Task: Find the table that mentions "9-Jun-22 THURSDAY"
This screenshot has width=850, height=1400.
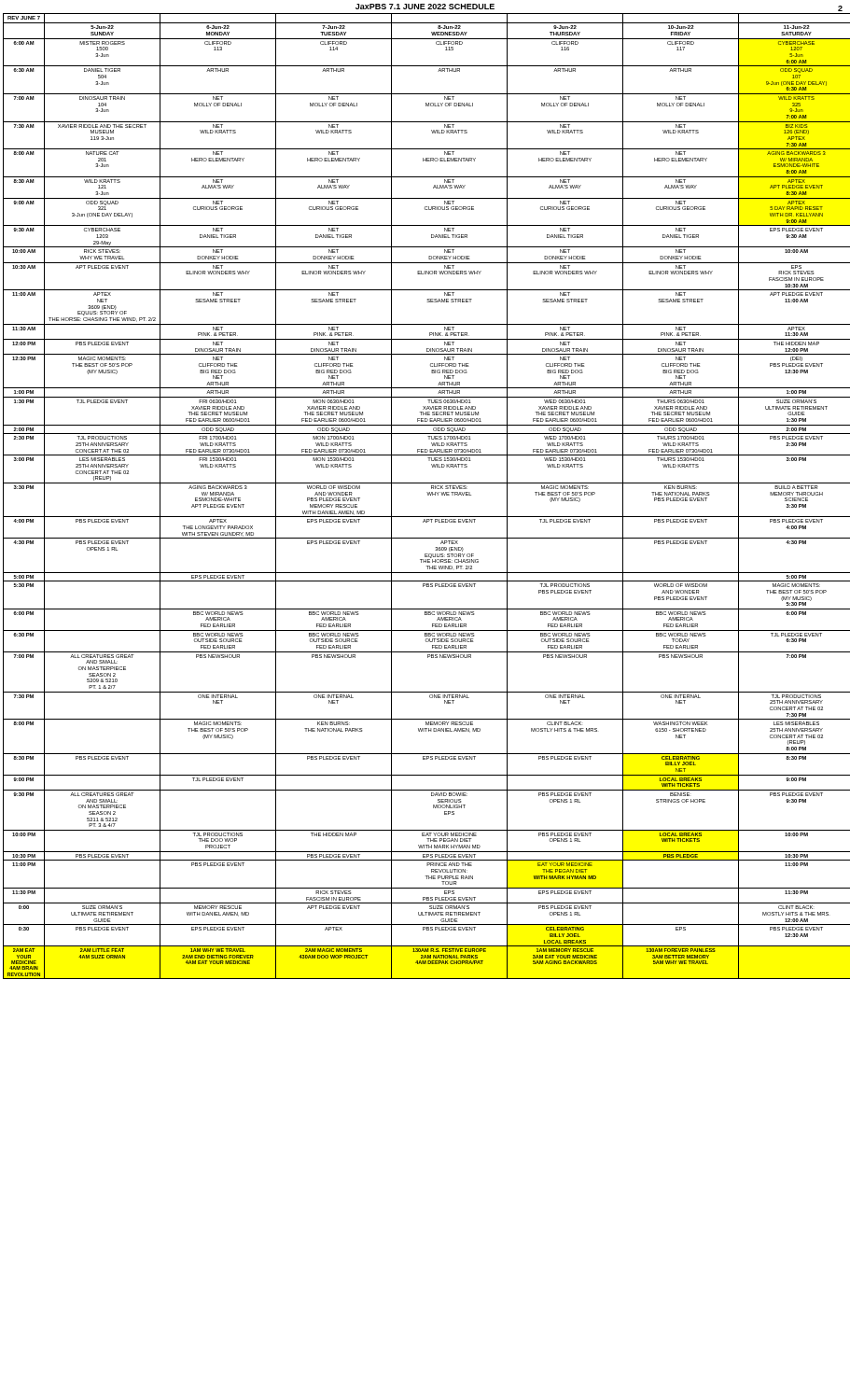Action: point(425,496)
